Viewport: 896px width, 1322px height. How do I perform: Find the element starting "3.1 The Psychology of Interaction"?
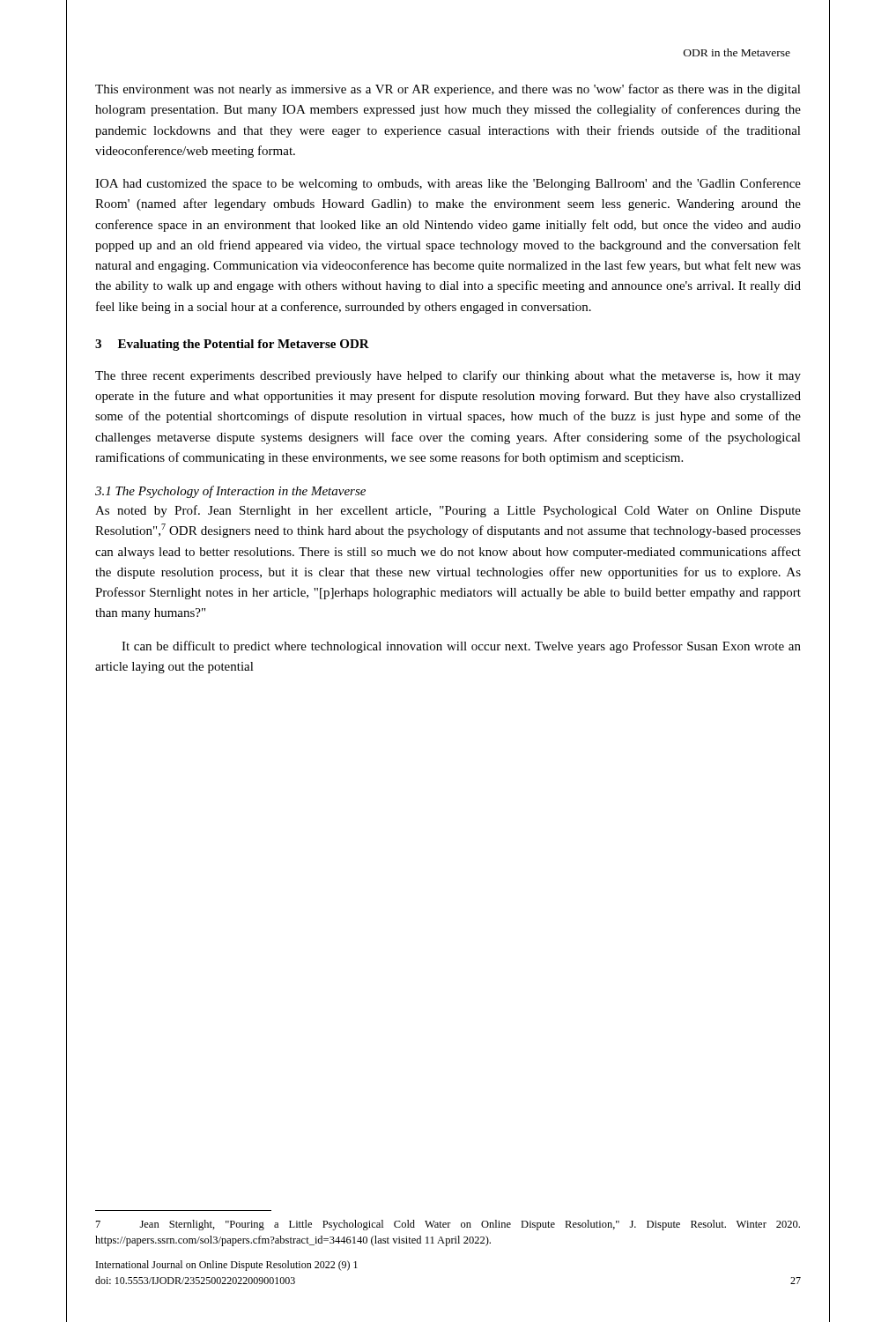coord(231,491)
